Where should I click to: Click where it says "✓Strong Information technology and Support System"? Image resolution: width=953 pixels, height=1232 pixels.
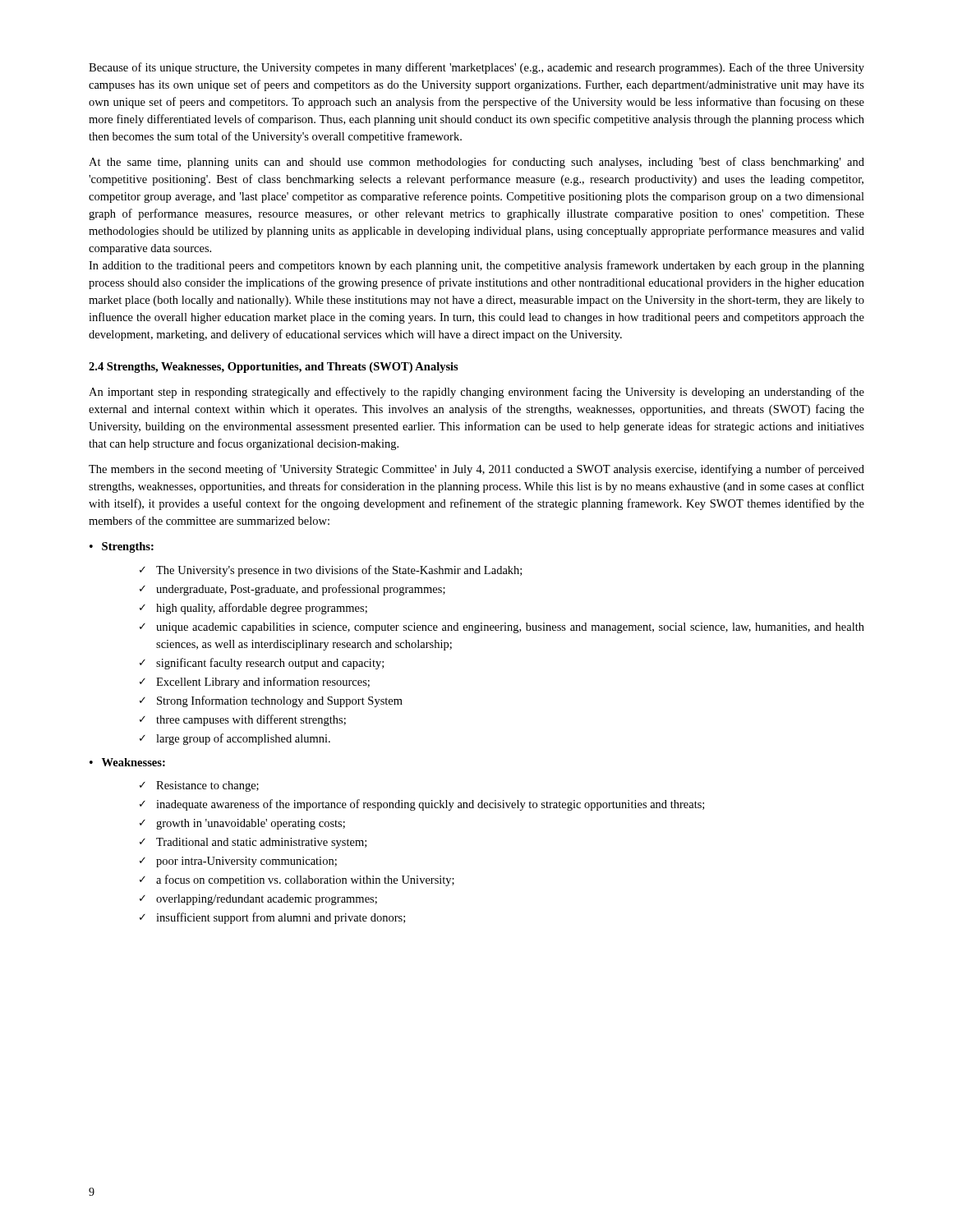[x=270, y=701]
